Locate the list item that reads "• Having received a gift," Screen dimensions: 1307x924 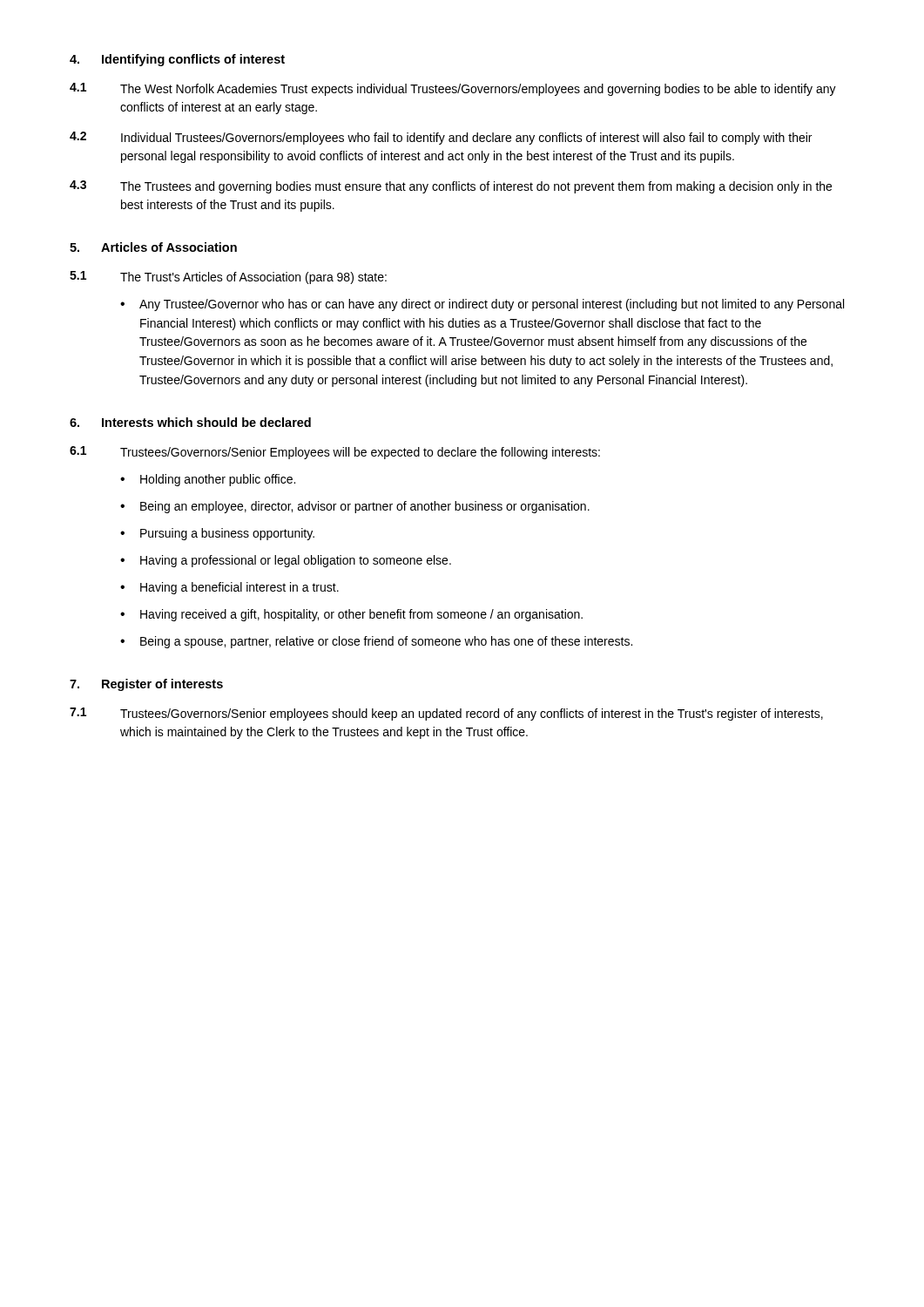pos(352,615)
